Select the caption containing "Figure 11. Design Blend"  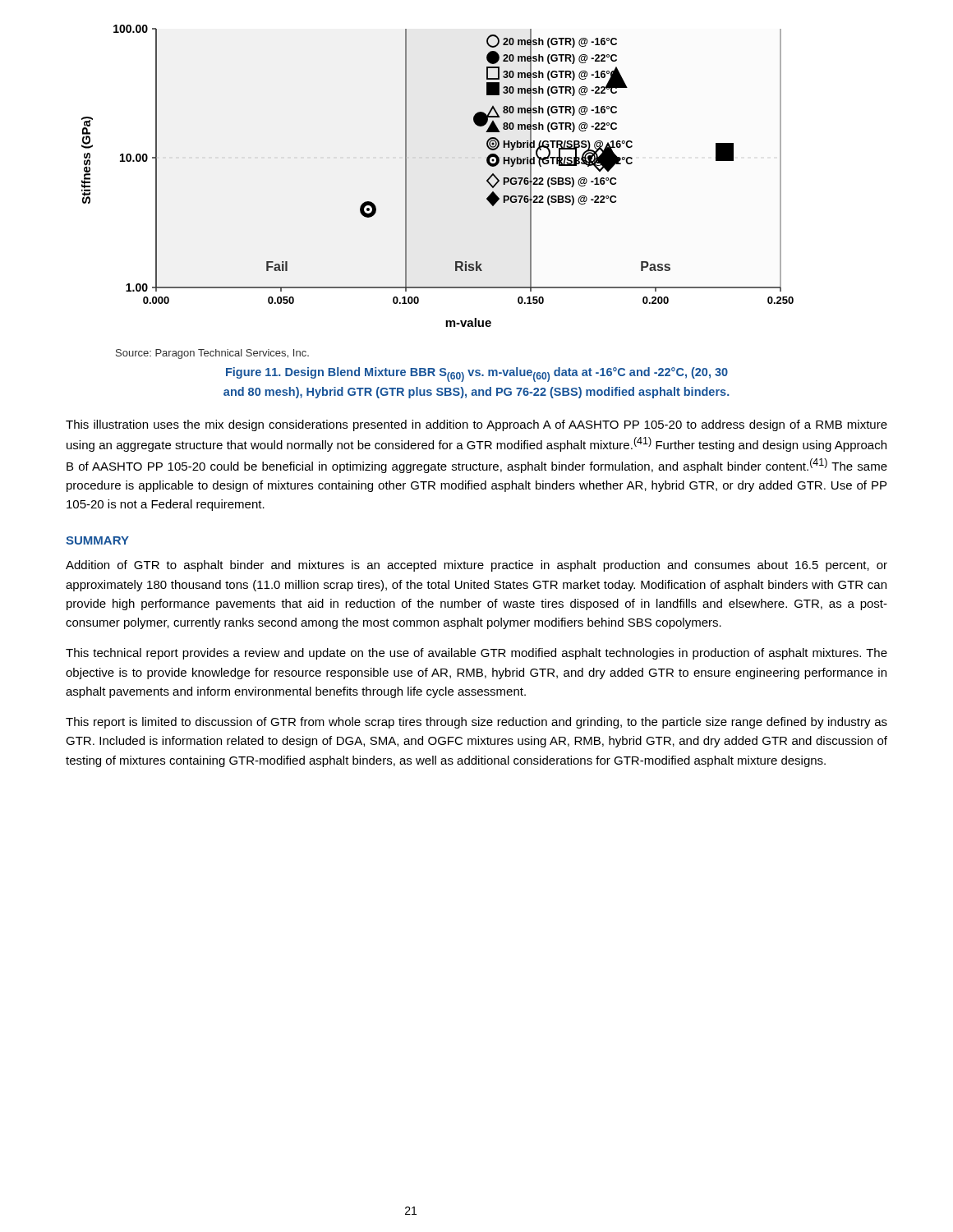tap(476, 382)
